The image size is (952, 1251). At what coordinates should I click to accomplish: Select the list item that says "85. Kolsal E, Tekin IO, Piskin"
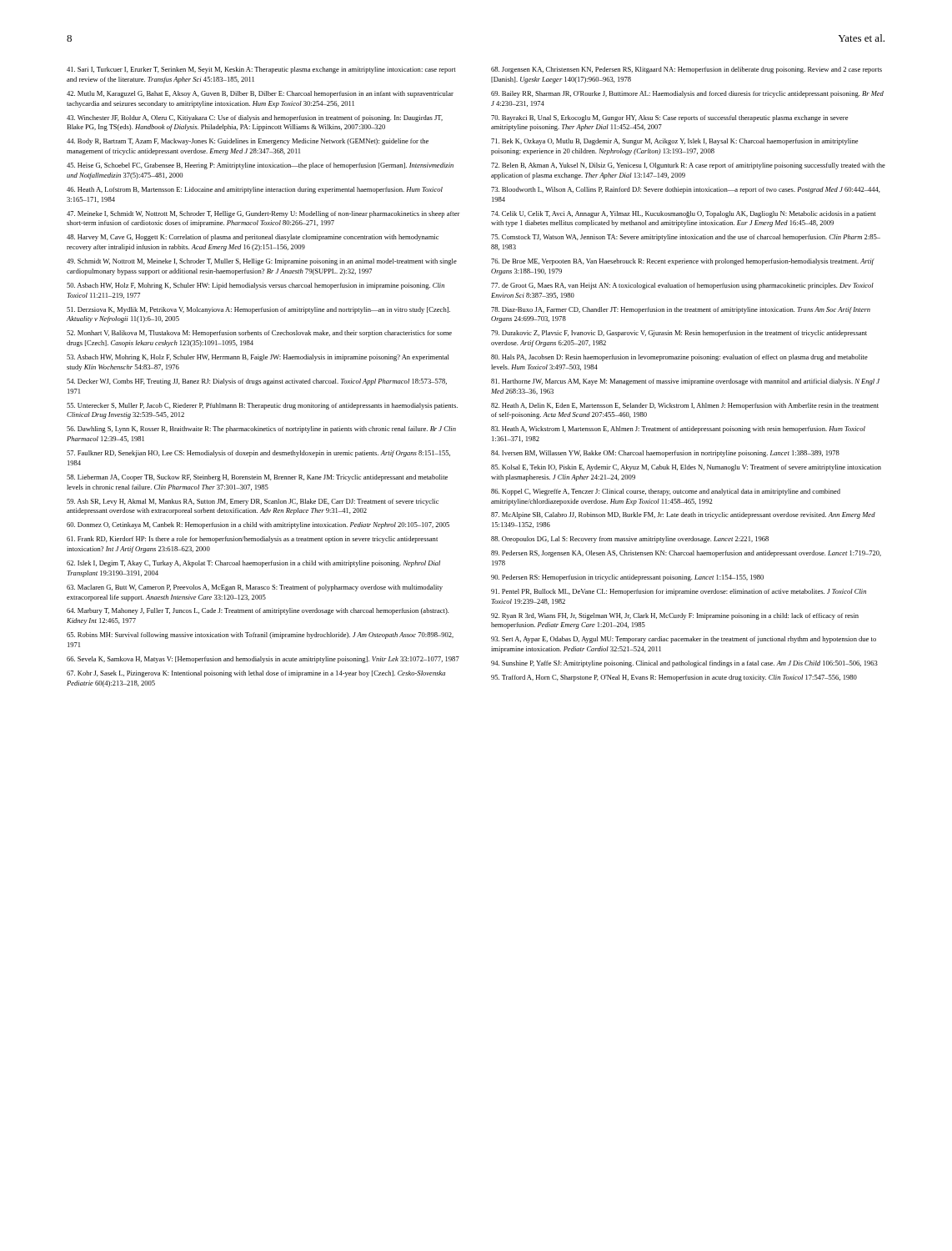(x=686, y=472)
